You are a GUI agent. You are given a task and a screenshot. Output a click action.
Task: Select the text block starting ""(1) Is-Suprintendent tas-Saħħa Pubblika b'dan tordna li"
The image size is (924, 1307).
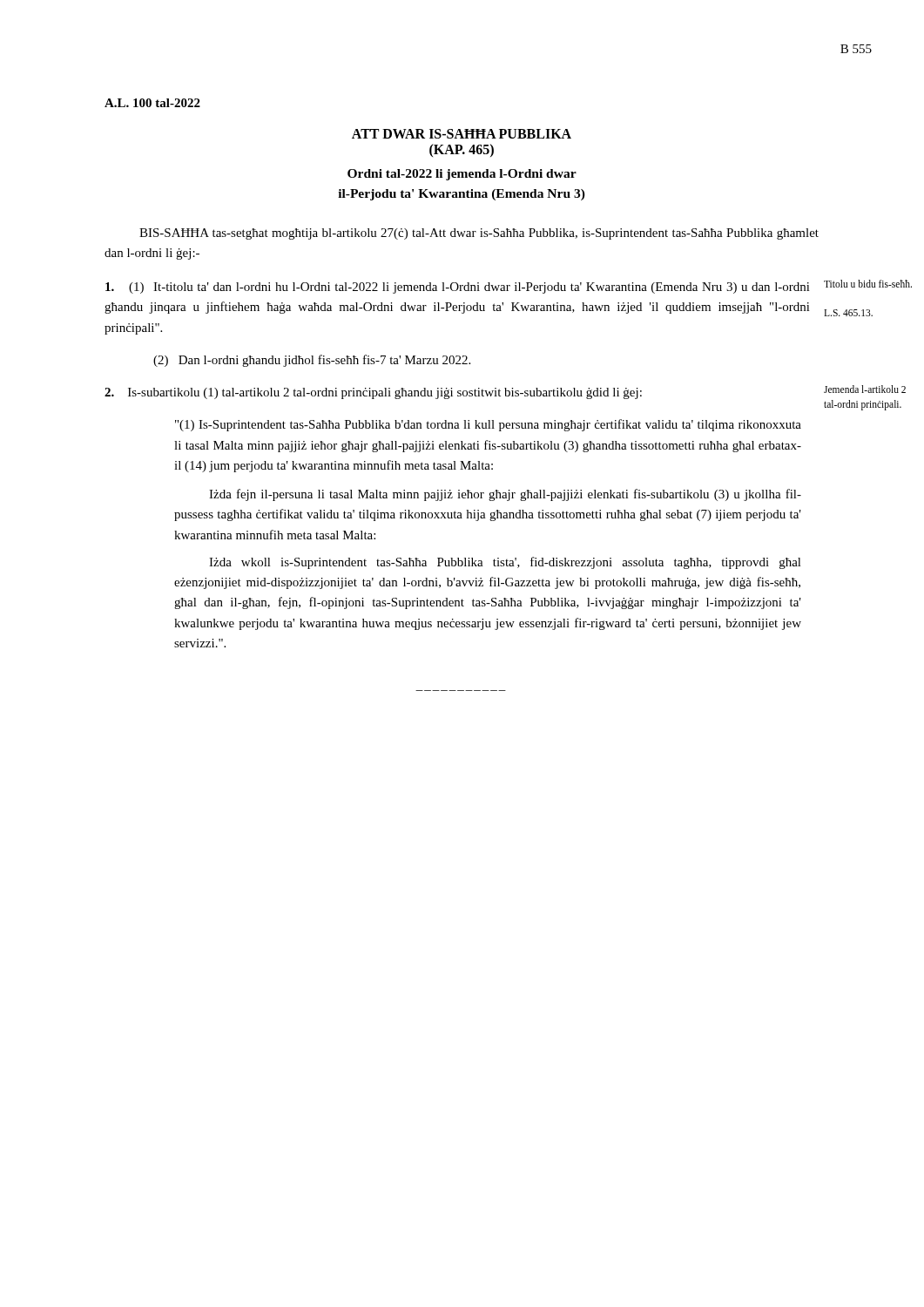coord(488,425)
